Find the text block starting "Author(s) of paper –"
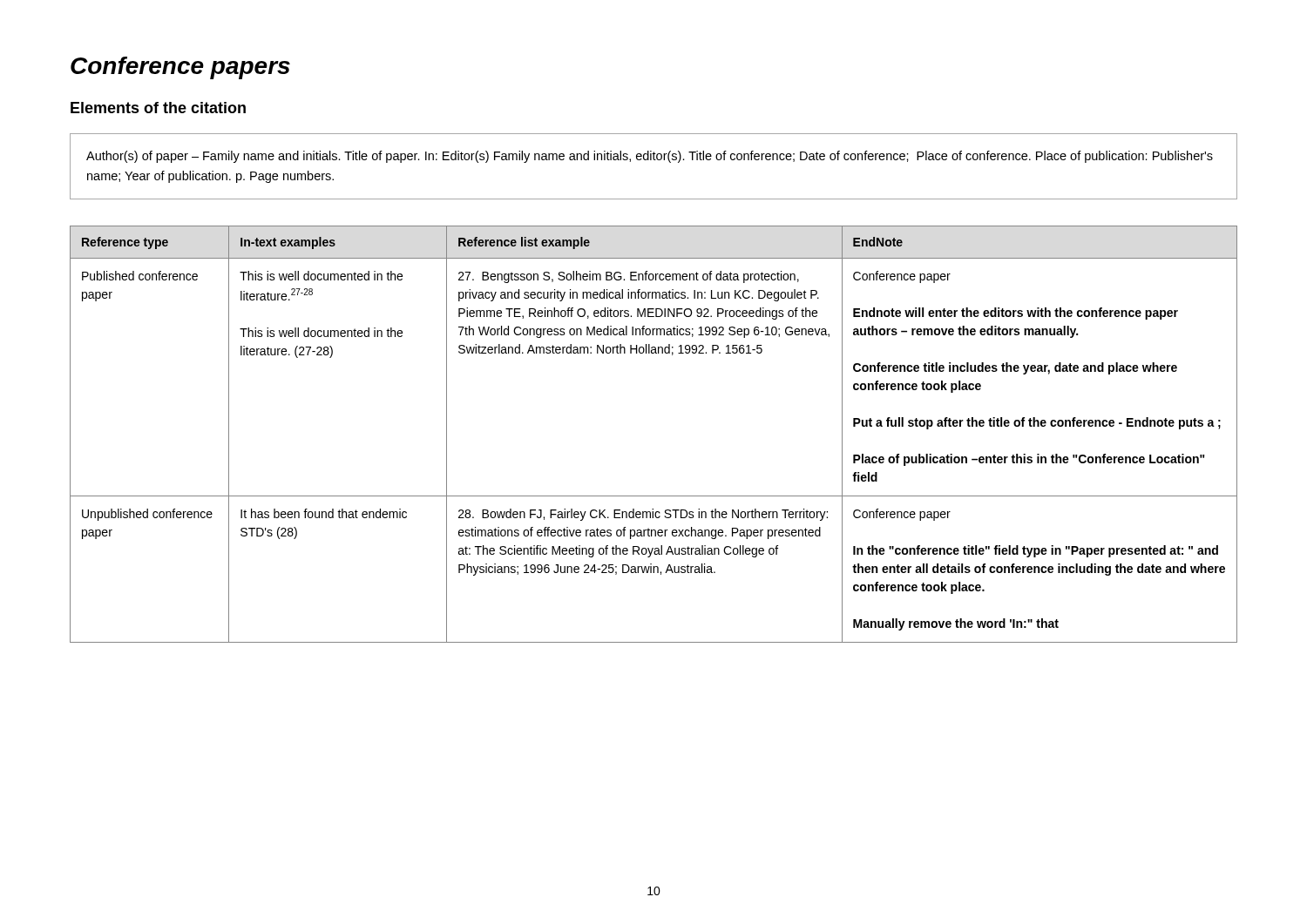 [x=650, y=166]
